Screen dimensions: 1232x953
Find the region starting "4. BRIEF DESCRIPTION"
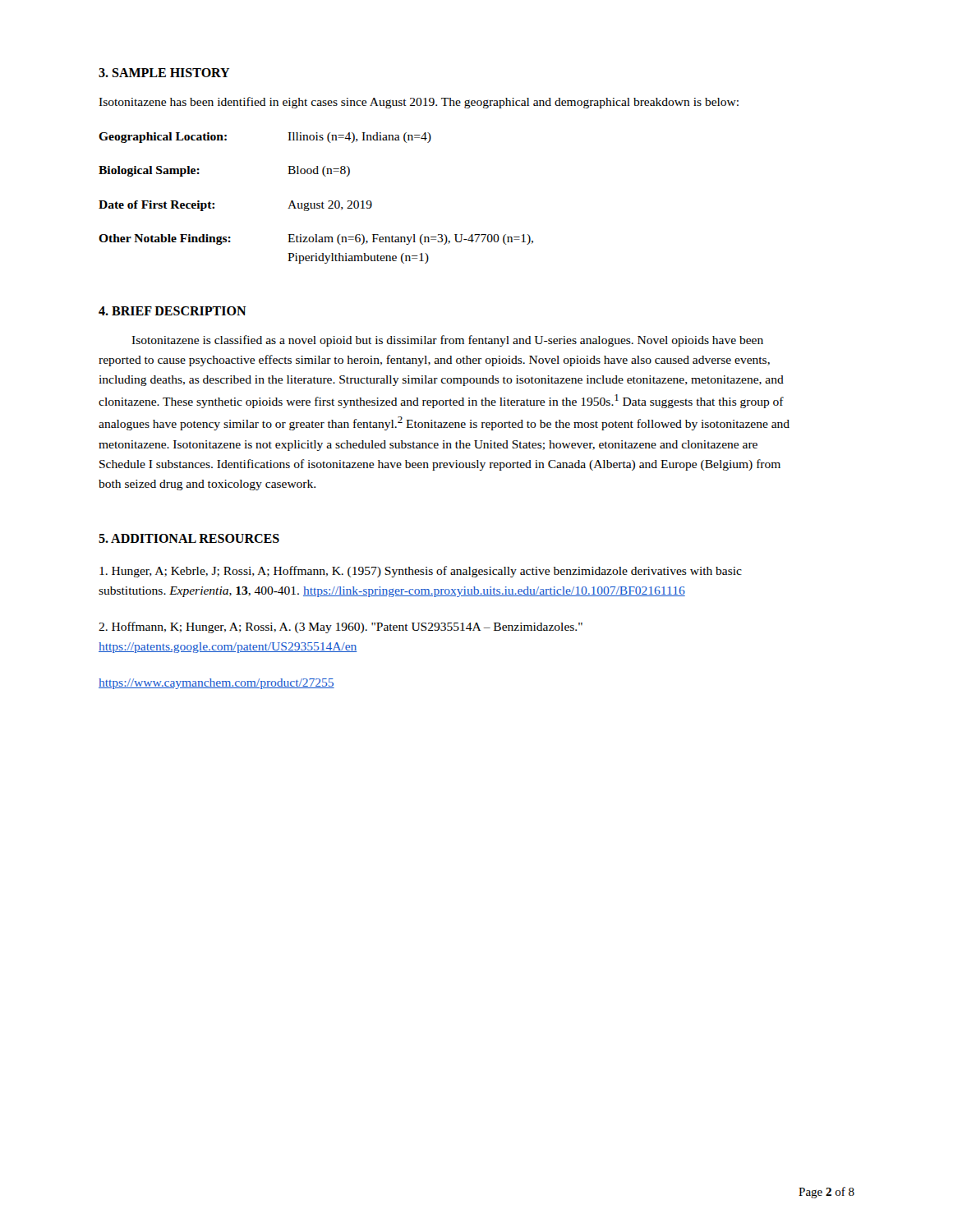[x=172, y=311]
